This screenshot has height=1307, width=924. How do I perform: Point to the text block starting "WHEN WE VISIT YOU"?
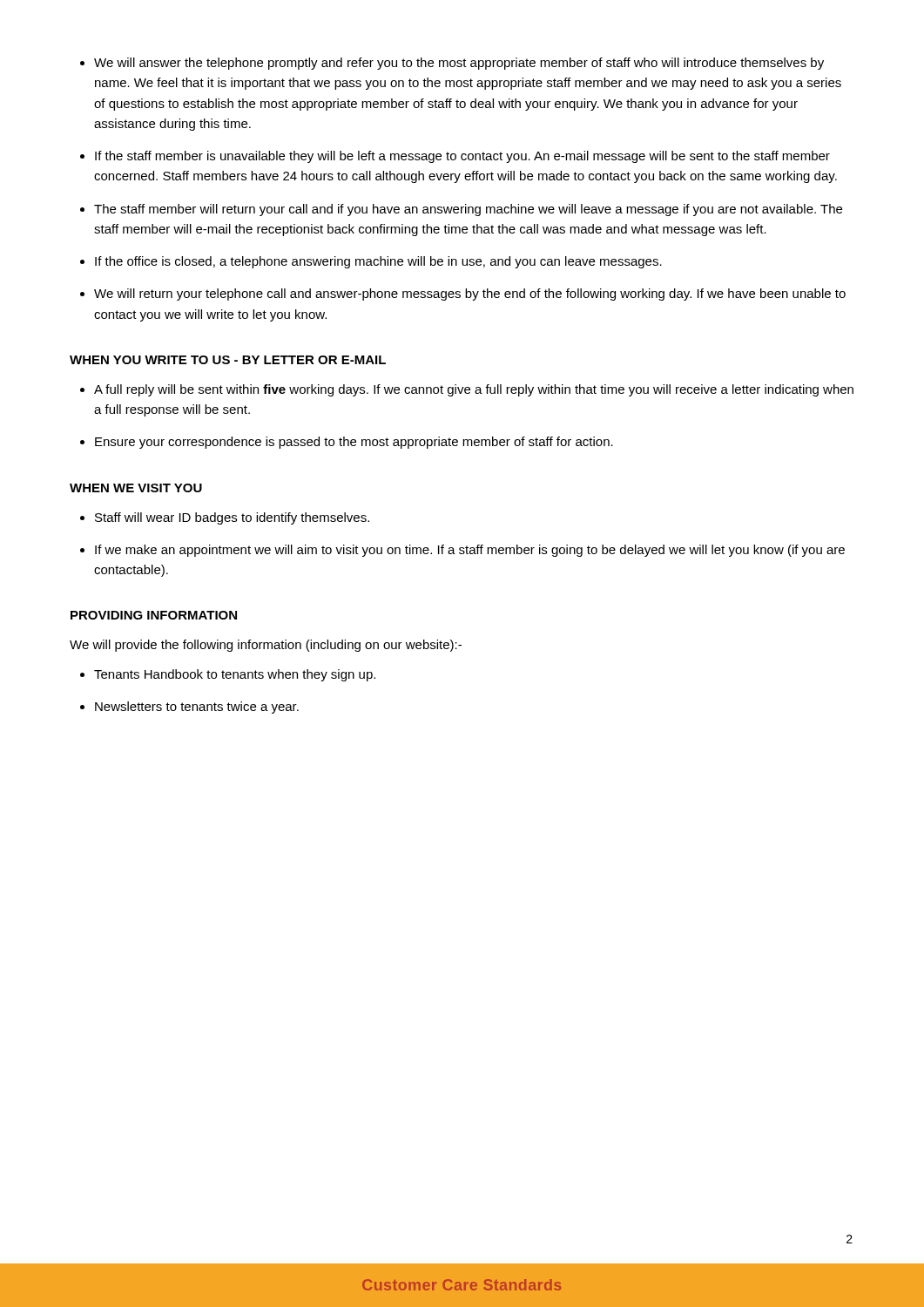point(136,487)
